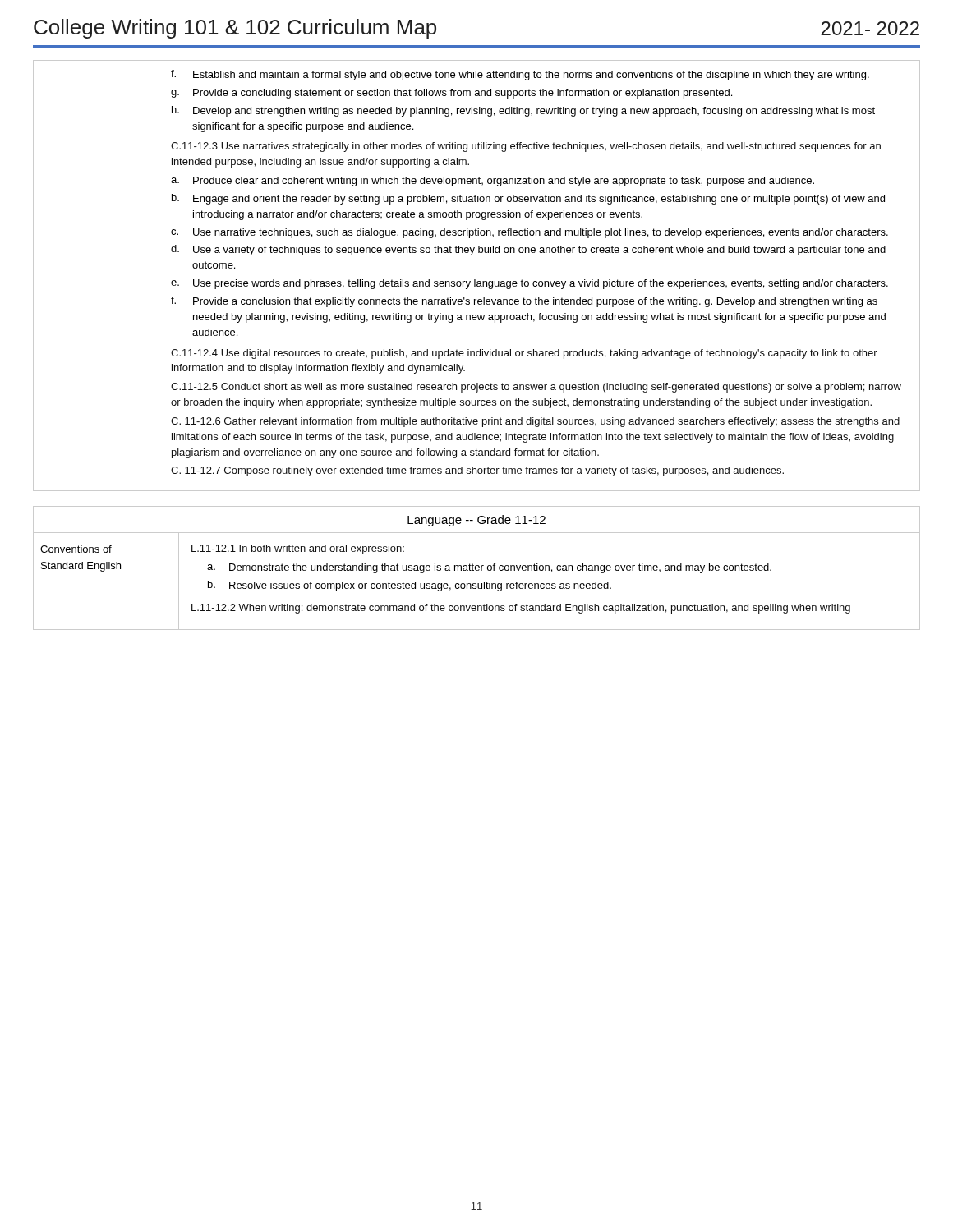Select the text block containing "C.11-12.4 Use digital"
Image resolution: width=953 pixels, height=1232 pixels.
click(524, 360)
